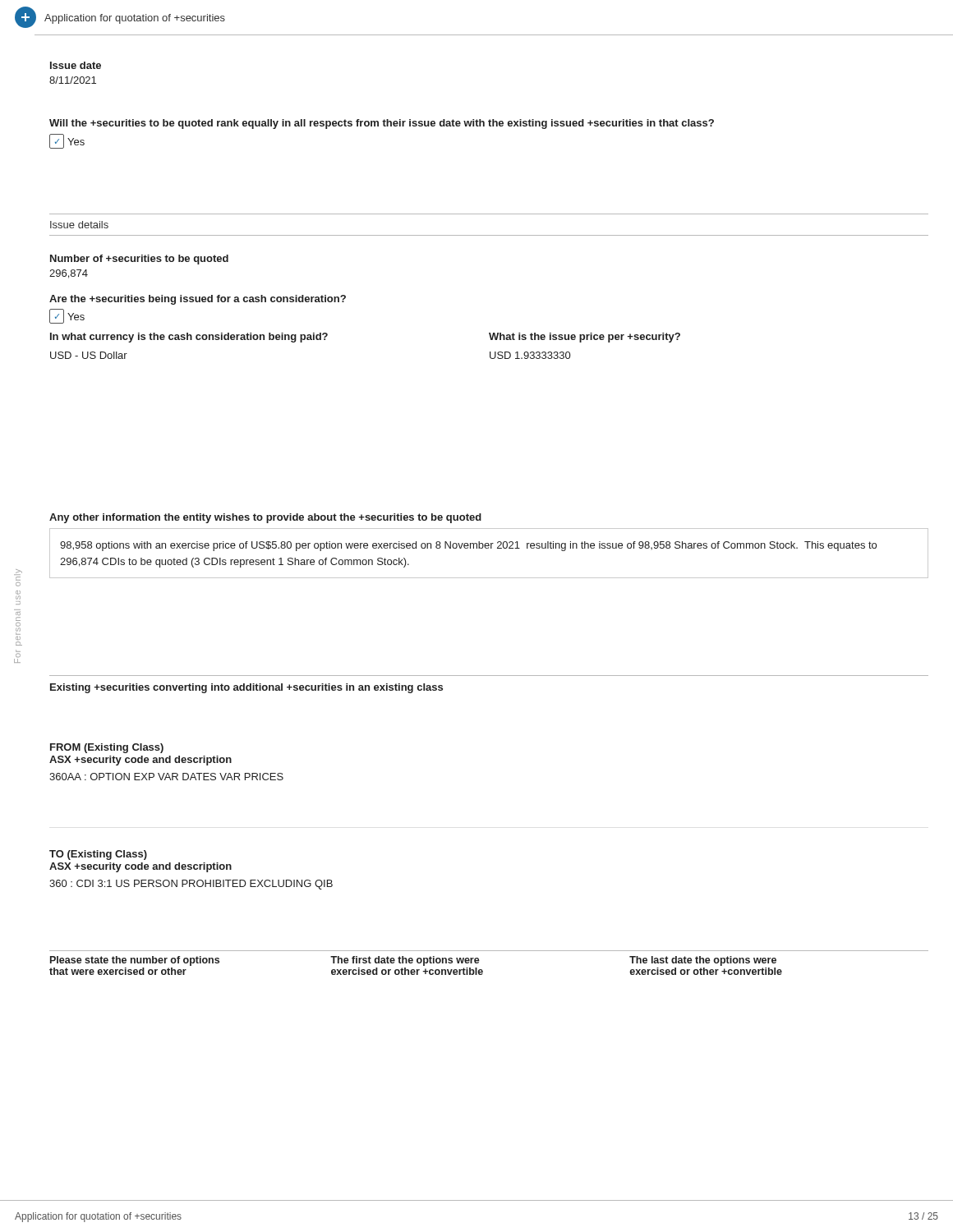Select the text starting "Issue date 8/11/2021"
Image resolution: width=953 pixels, height=1232 pixels.
tap(76, 65)
